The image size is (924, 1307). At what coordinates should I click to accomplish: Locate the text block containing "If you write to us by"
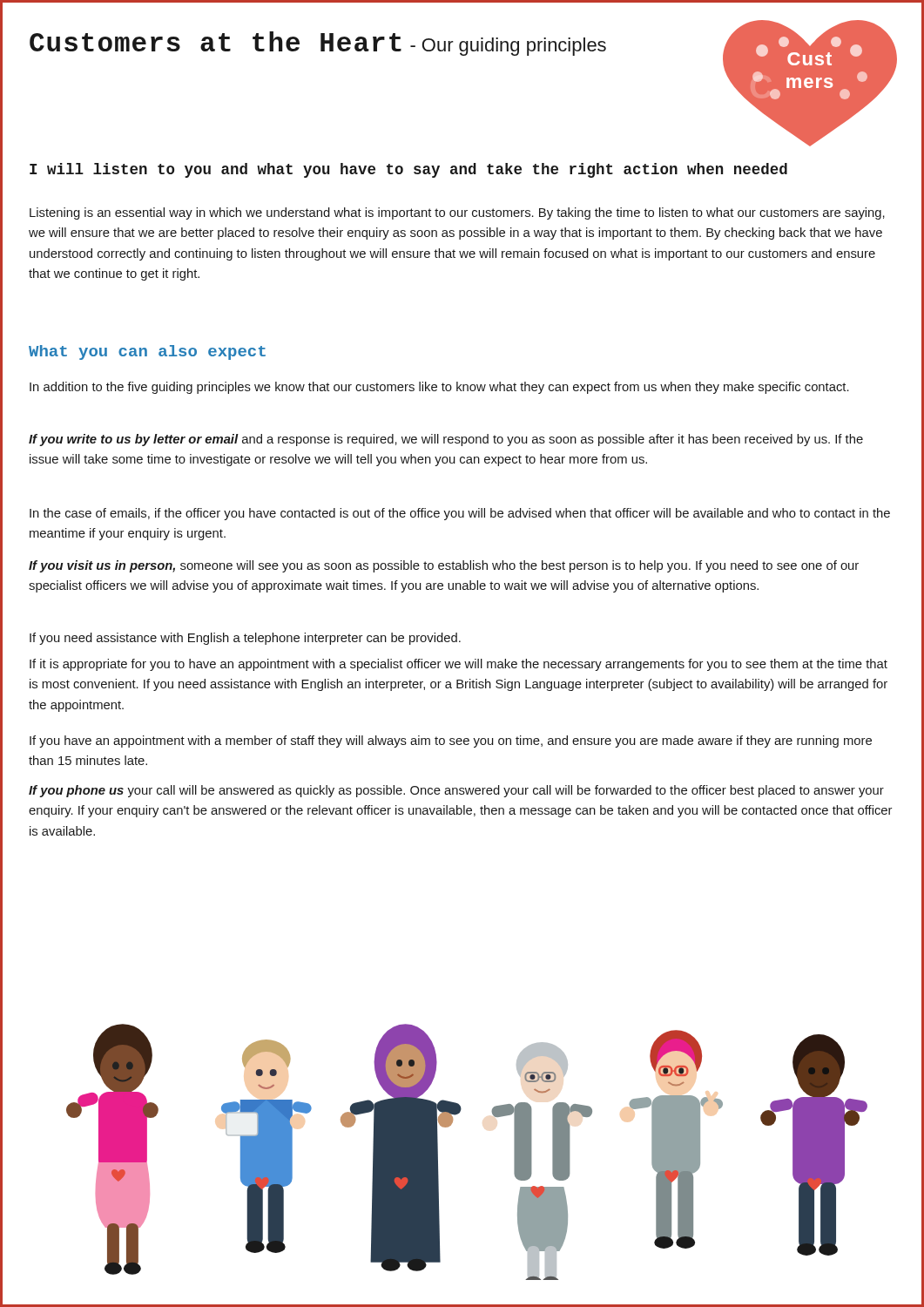(x=446, y=449)
